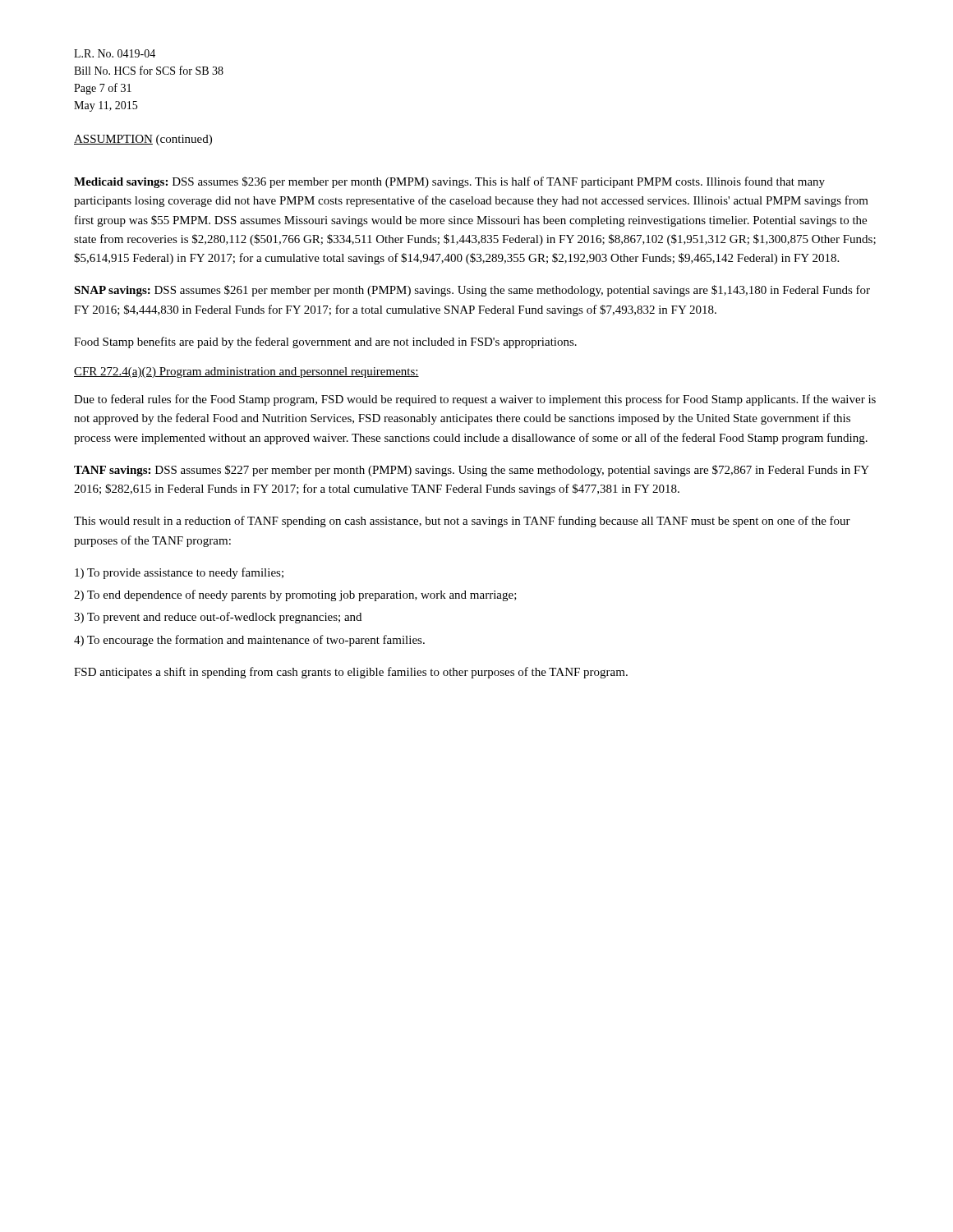Locate the text block containing "Due to federal rules for"
Viewport: 953px width, 1232px height.
[475, 418]
